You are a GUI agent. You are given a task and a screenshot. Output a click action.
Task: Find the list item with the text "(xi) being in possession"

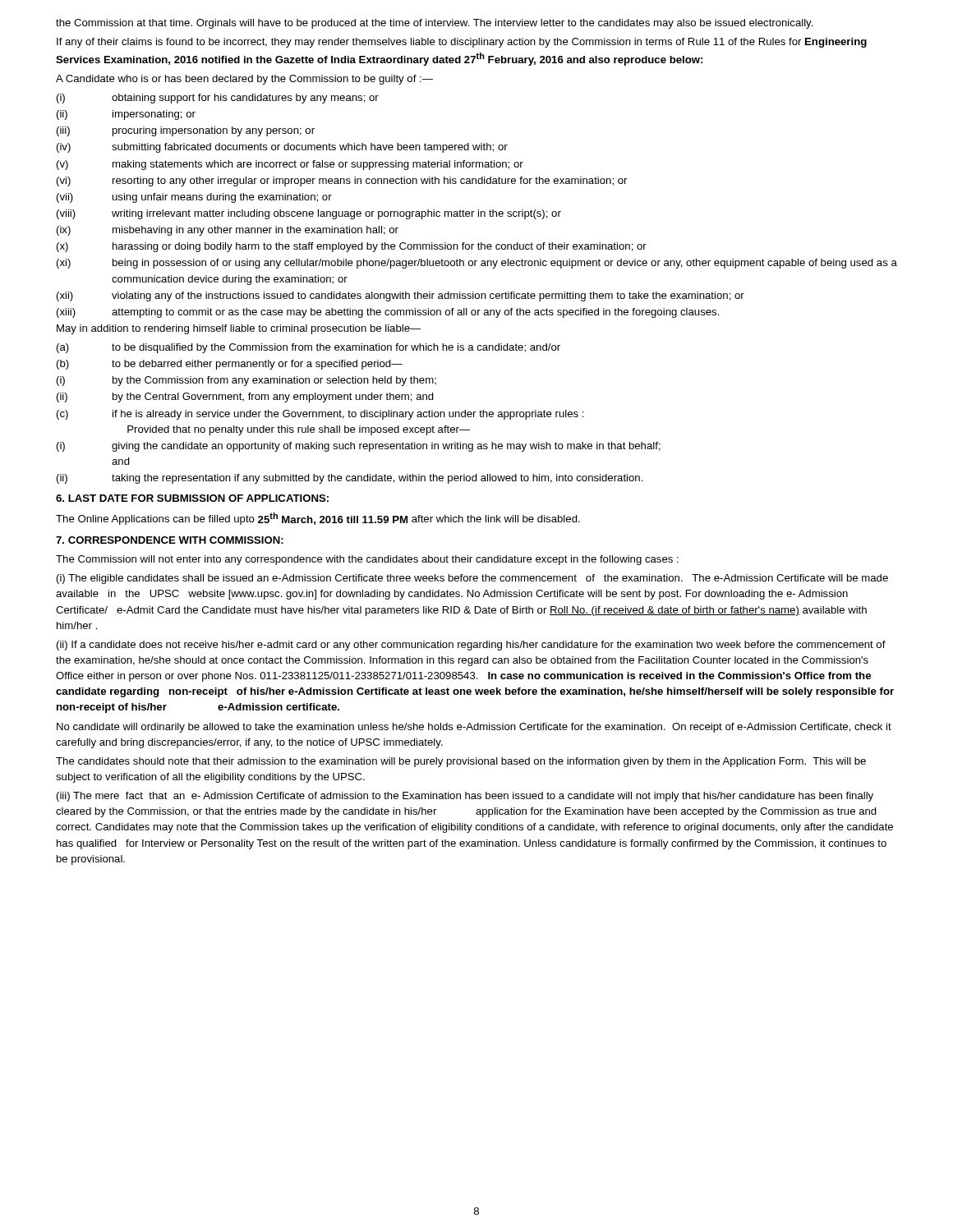(476, 271)
